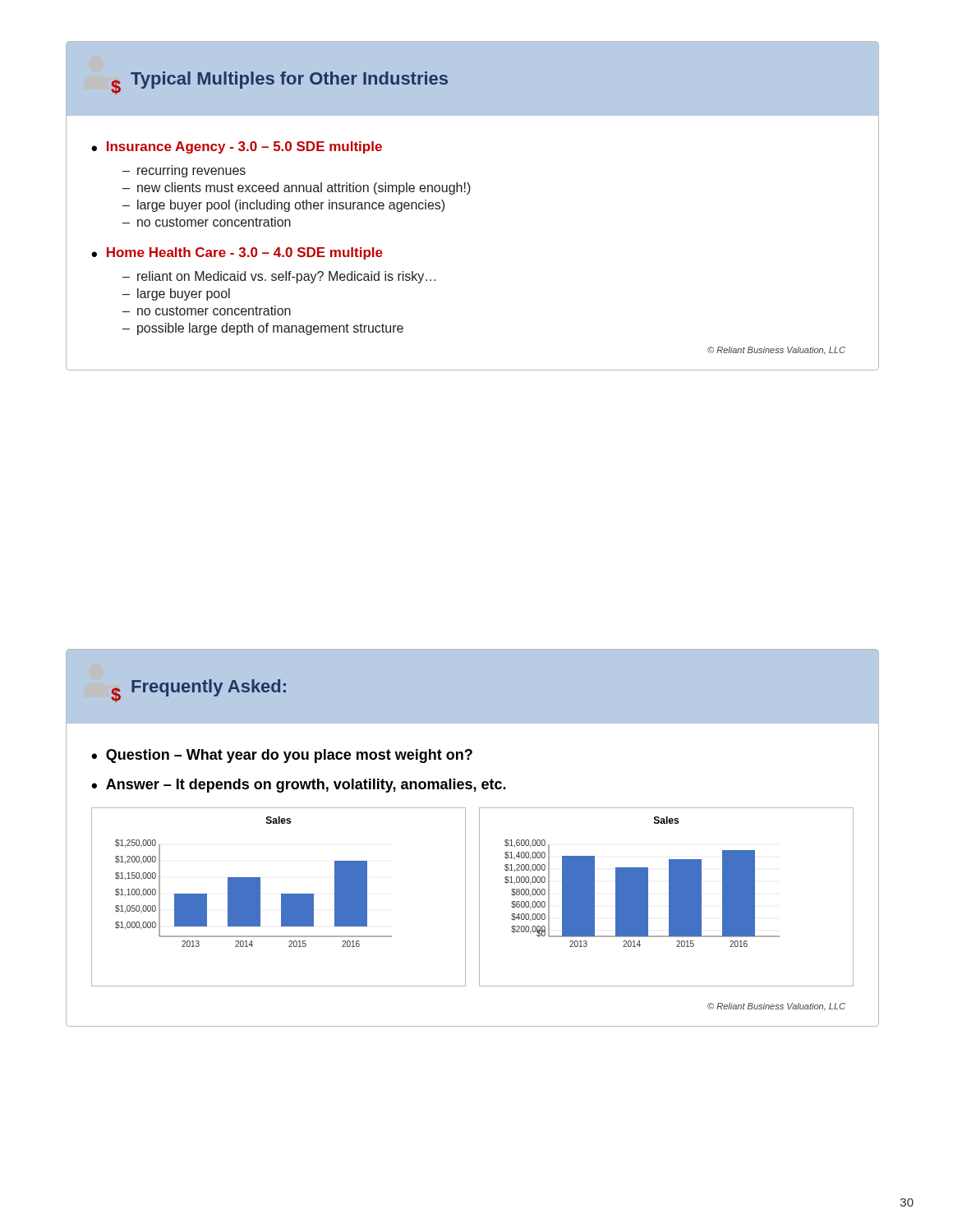Where is the title that starts "$ Typical Multiples for Other Industries • Insurance"?
Image resolution: width=953 pixels, height=1232 pixels.
tap(472, 206)
